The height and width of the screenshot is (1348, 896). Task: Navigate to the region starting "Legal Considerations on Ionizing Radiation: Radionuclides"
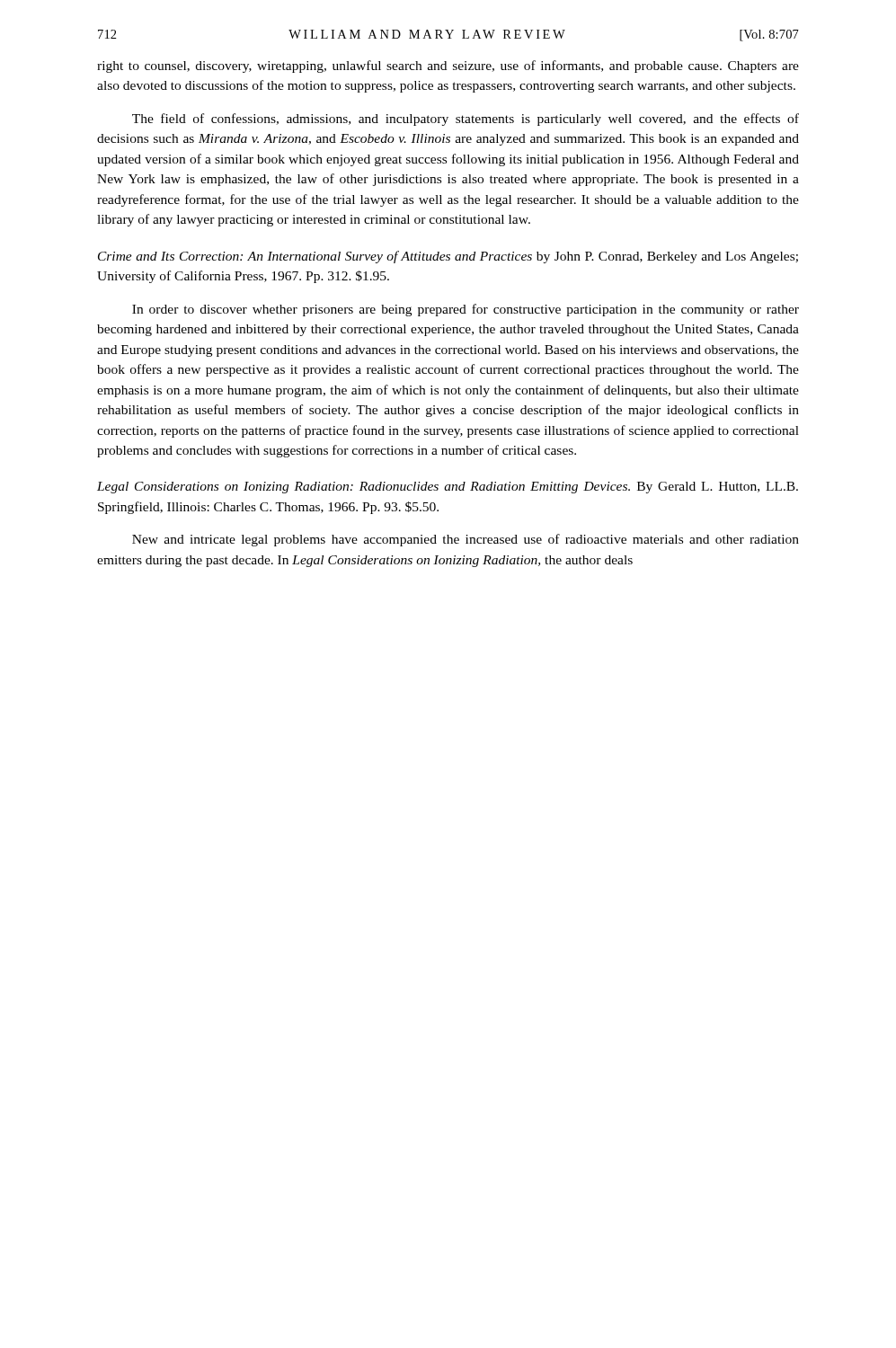coord(448,497)
